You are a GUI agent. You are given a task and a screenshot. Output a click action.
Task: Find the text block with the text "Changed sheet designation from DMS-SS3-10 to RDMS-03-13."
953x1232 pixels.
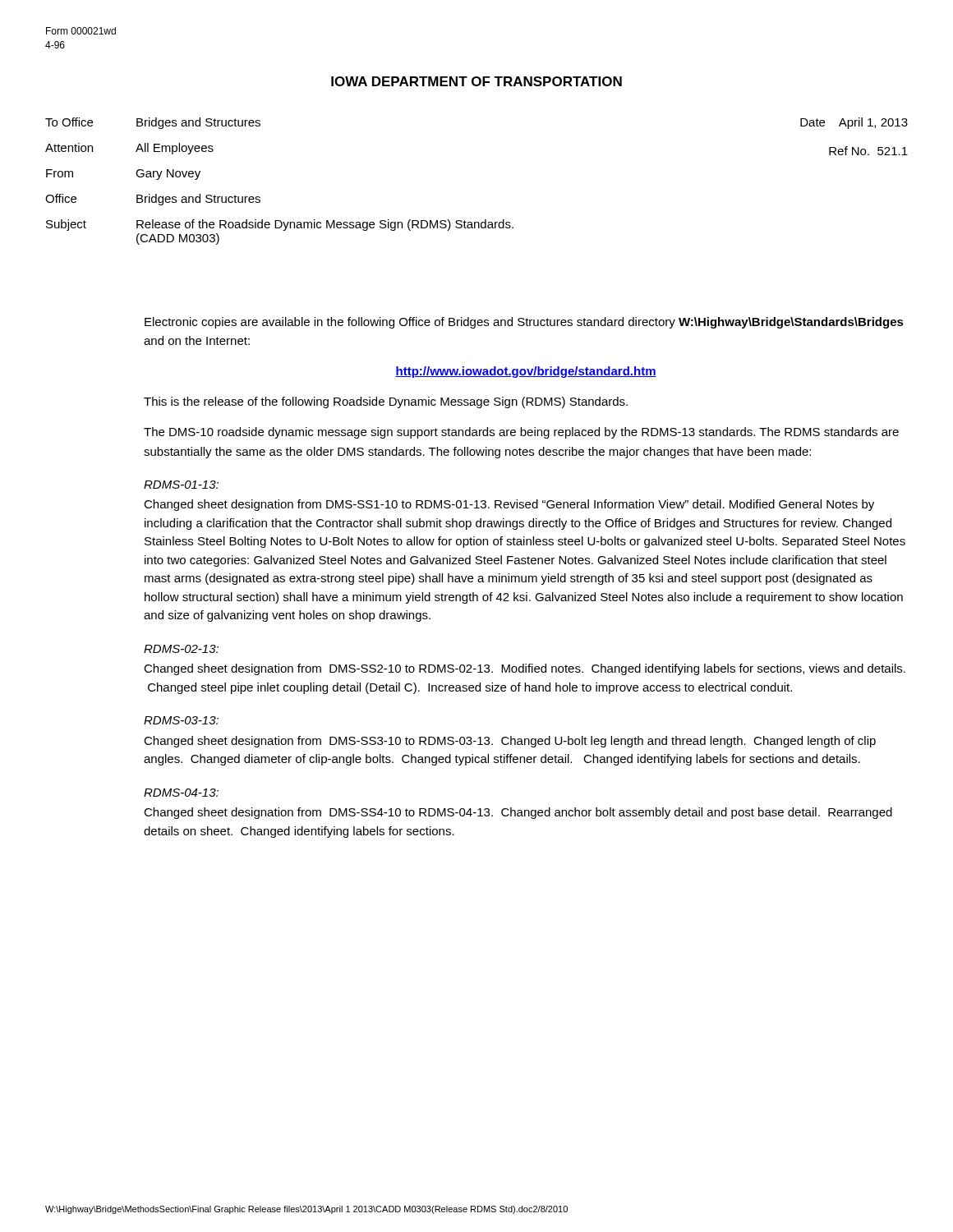(x=510, y=749)
